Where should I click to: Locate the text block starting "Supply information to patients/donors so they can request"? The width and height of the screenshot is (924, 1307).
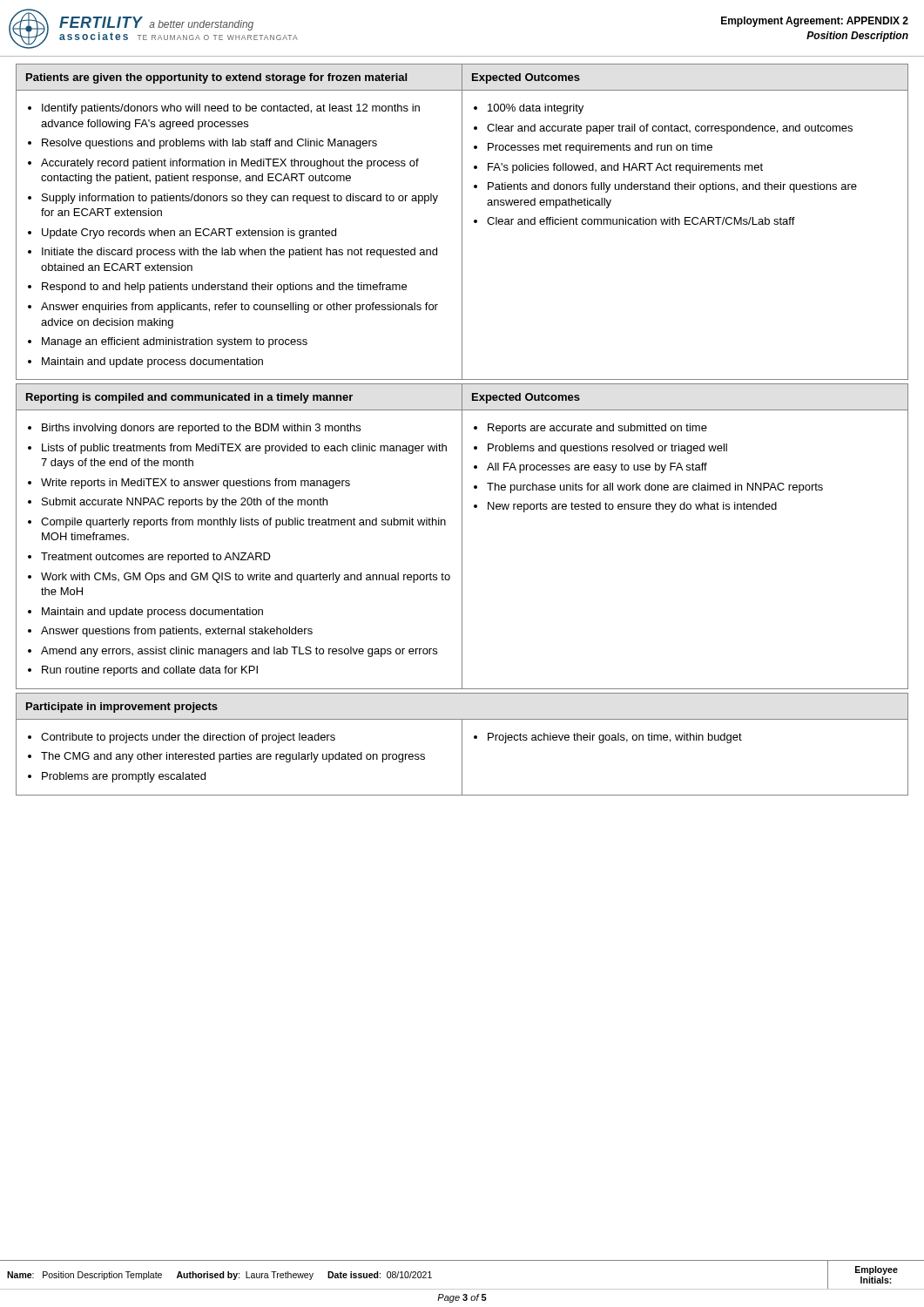pyautogui.click(x=240, y=205)
